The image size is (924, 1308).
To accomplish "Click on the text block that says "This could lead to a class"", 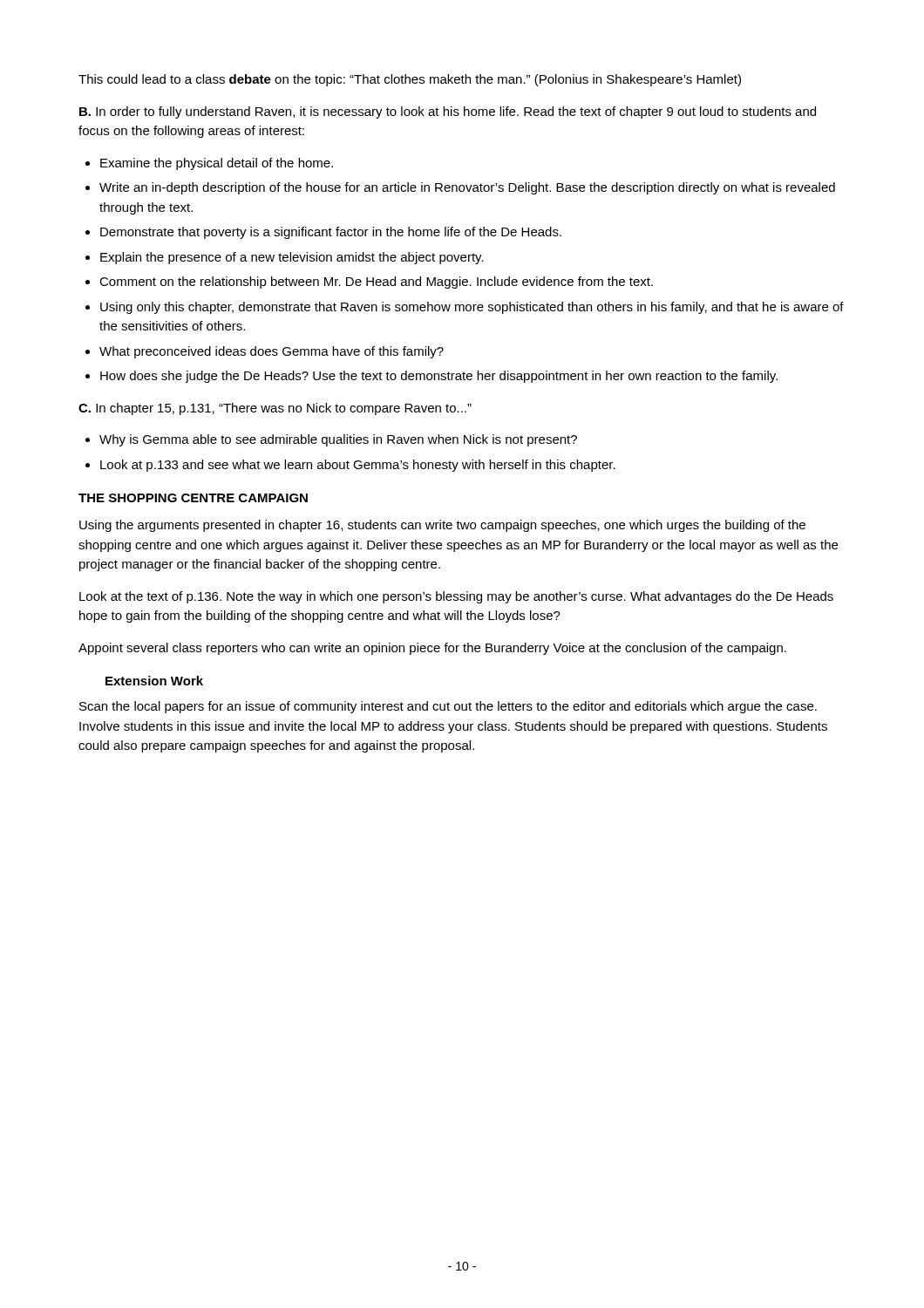I will point(410,79).
